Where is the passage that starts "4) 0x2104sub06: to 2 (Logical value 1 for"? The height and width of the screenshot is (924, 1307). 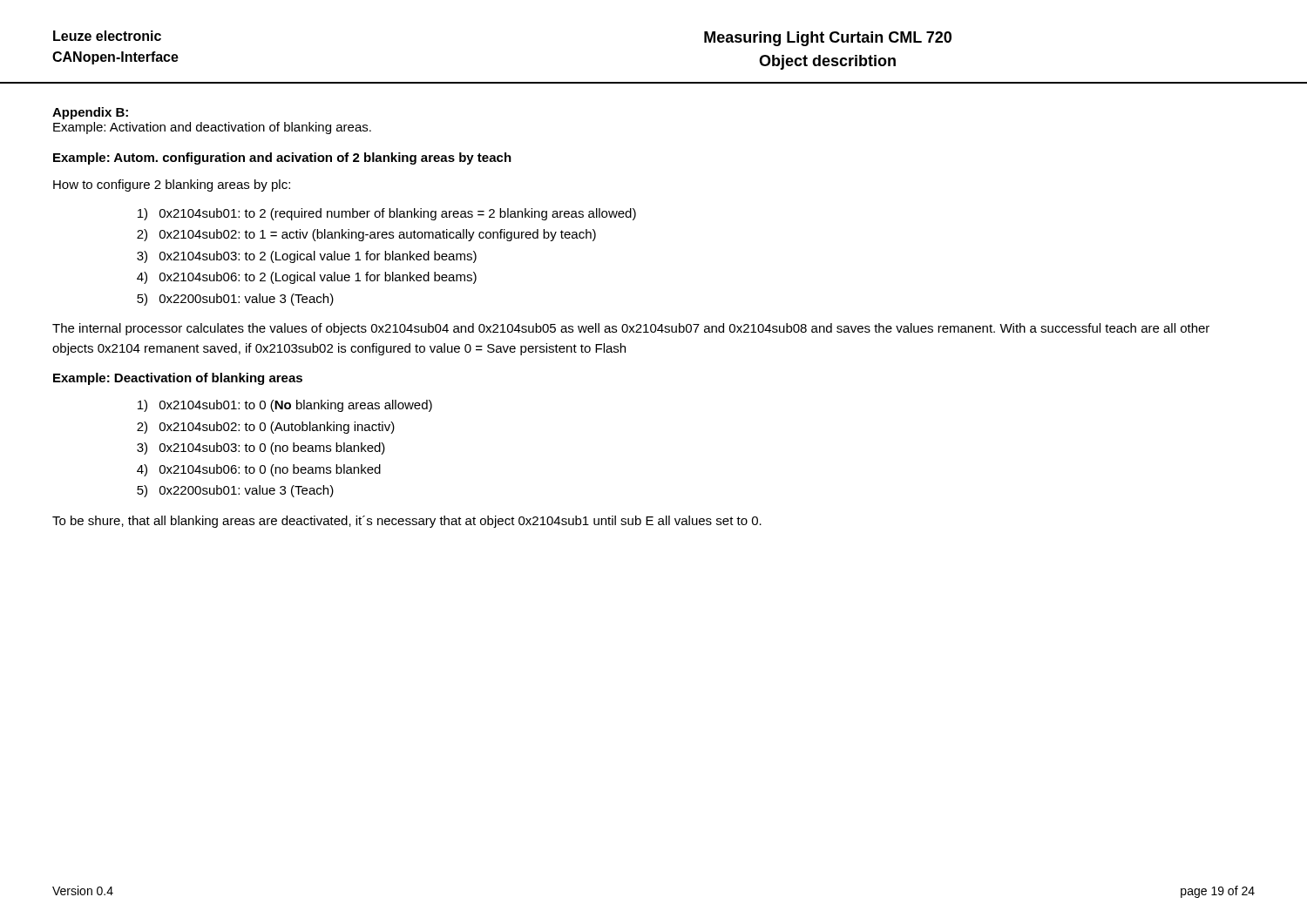[299, 277]
